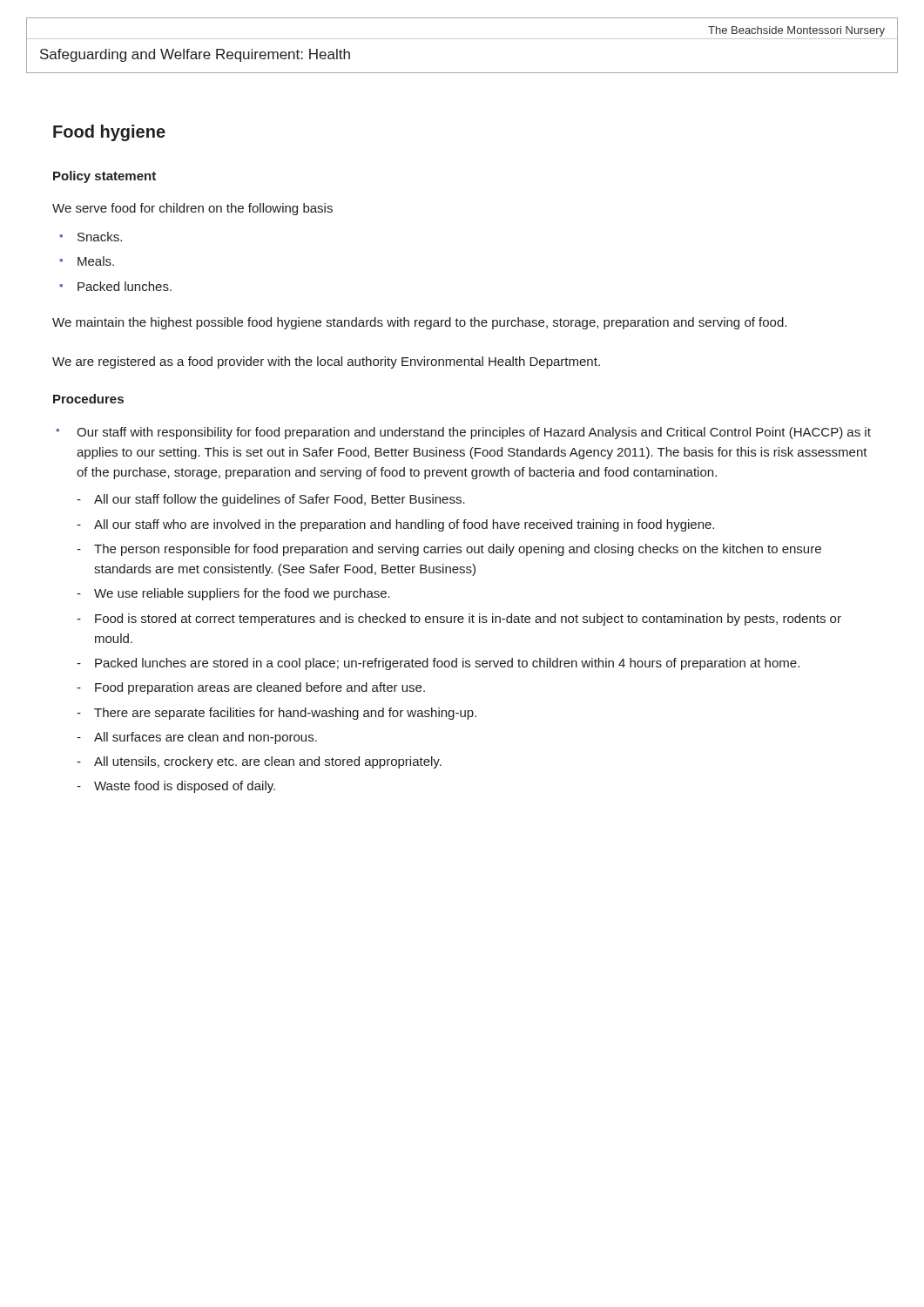Select the list item that says "Food is stored"
The image size is (924, 1307).
(468, 628)
